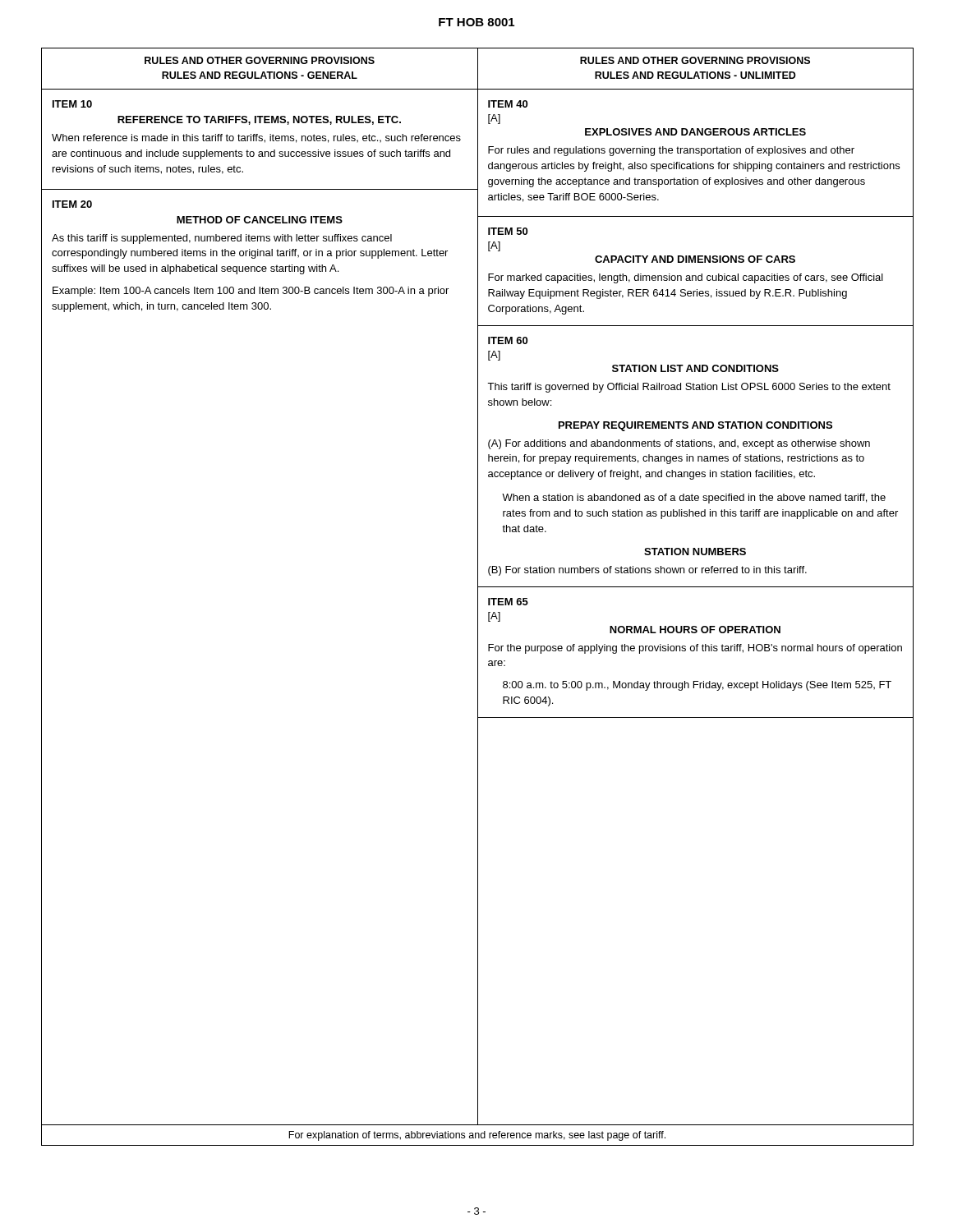Click on the table containing "RULES AND OTHER"
The width and height of the screenshot is (953, 1232).
pyautogui.click(x=477, y=597)
